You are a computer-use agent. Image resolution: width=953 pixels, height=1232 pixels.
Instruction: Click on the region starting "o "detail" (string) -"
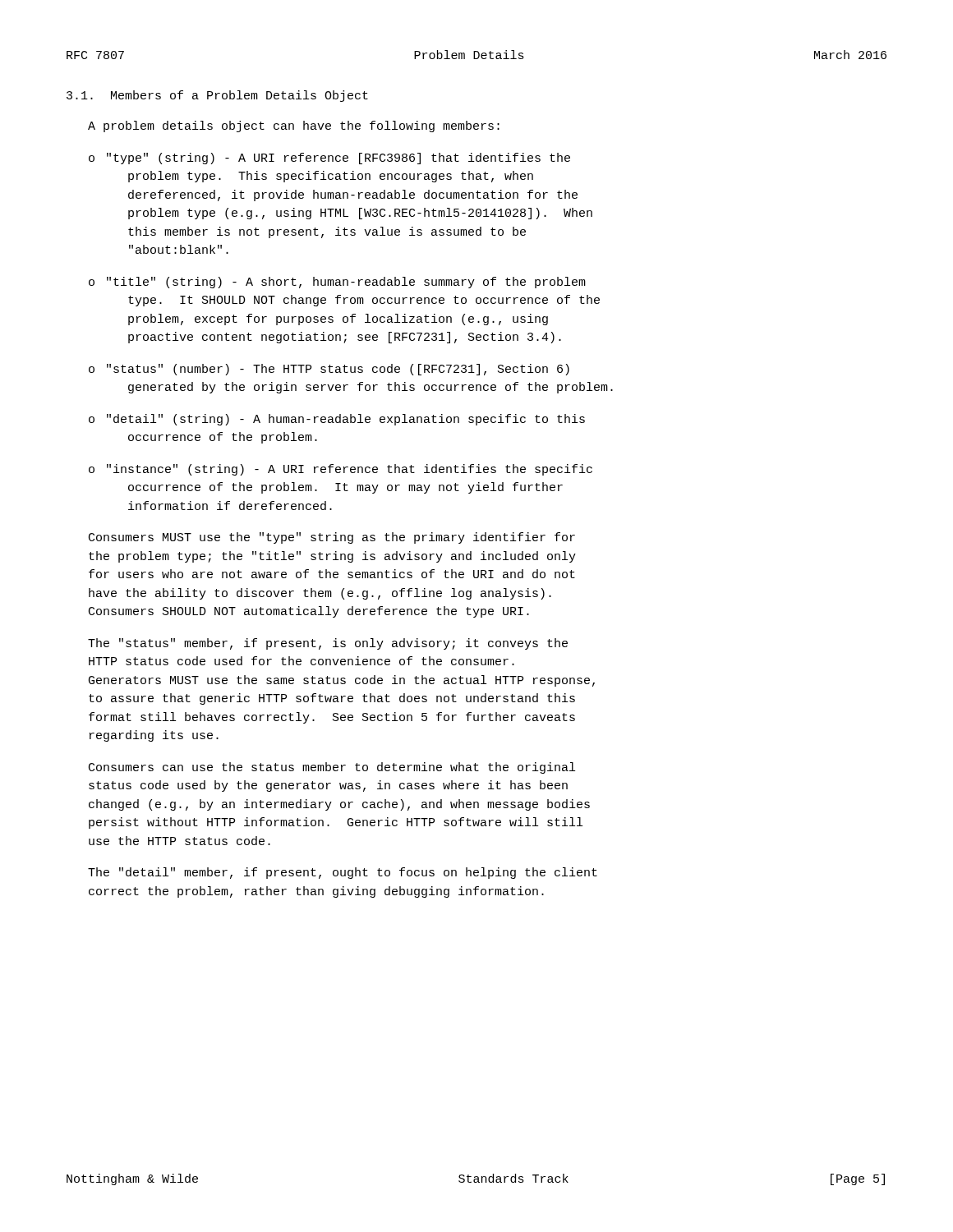click(x=476, y=430)
